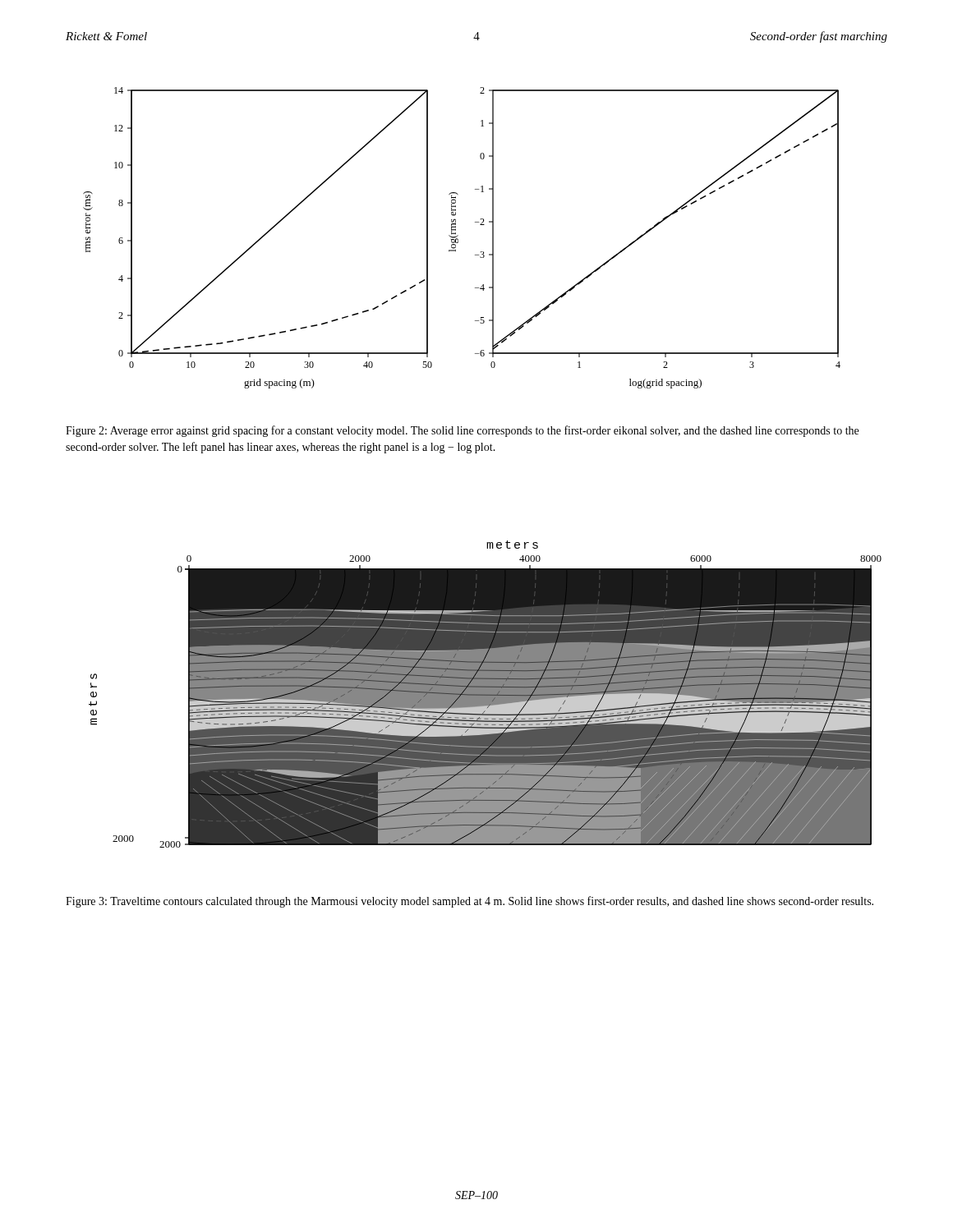Find the caption containing "Figure 2: Average error against grid spacing for"

(462, 439)
